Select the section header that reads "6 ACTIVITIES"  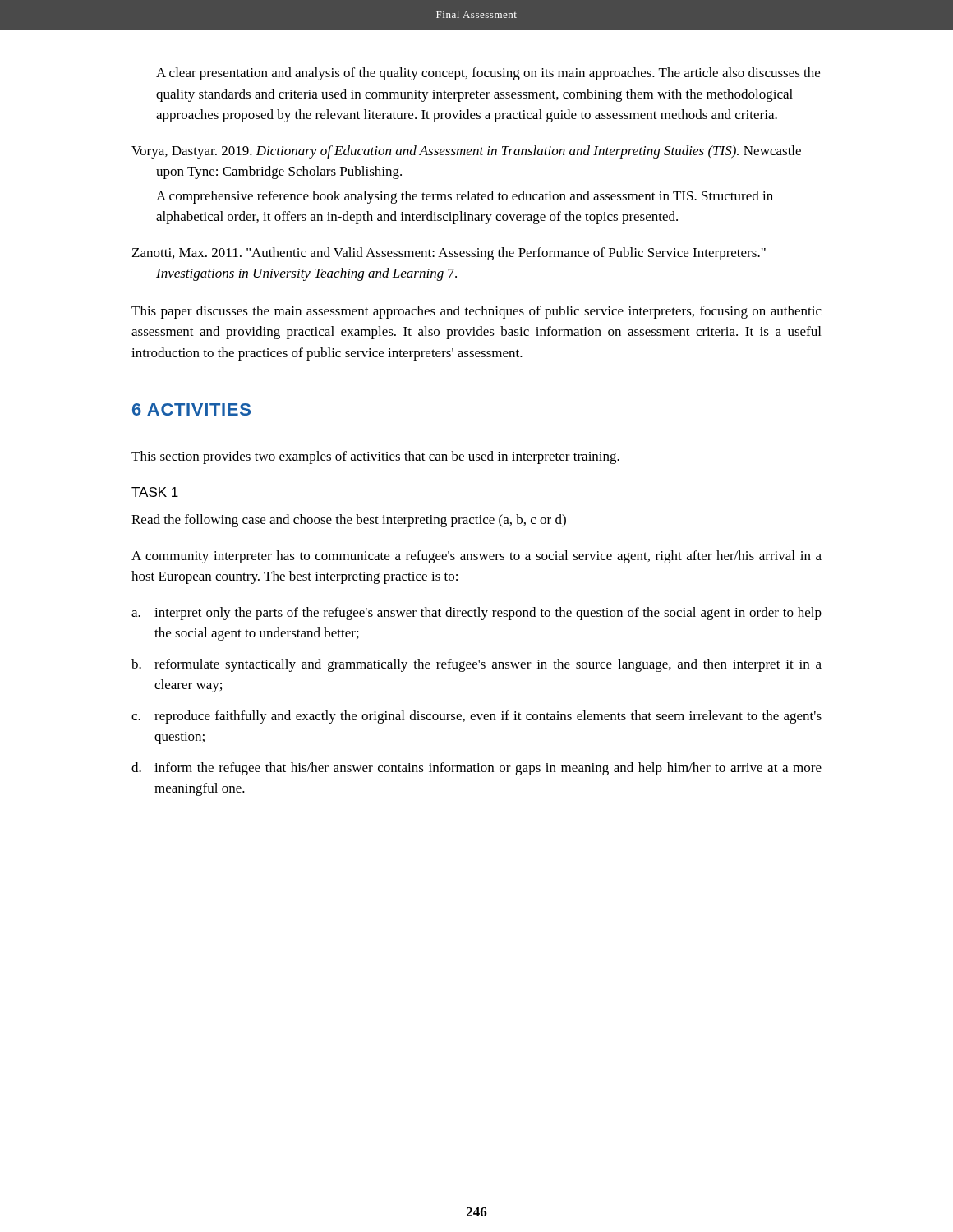pos(192,409)
